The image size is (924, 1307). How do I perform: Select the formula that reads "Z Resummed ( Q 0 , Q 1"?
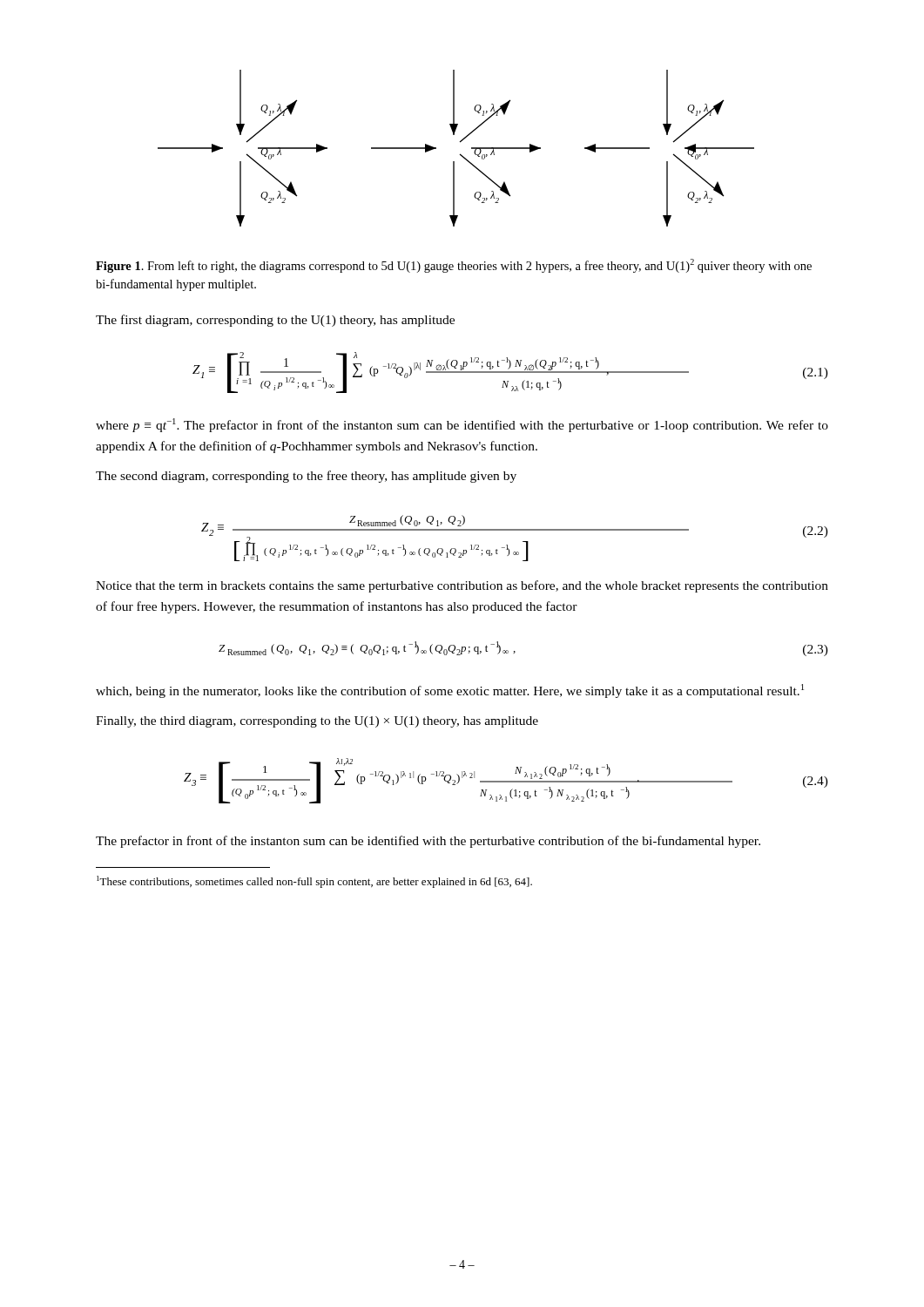coord(523,649)
